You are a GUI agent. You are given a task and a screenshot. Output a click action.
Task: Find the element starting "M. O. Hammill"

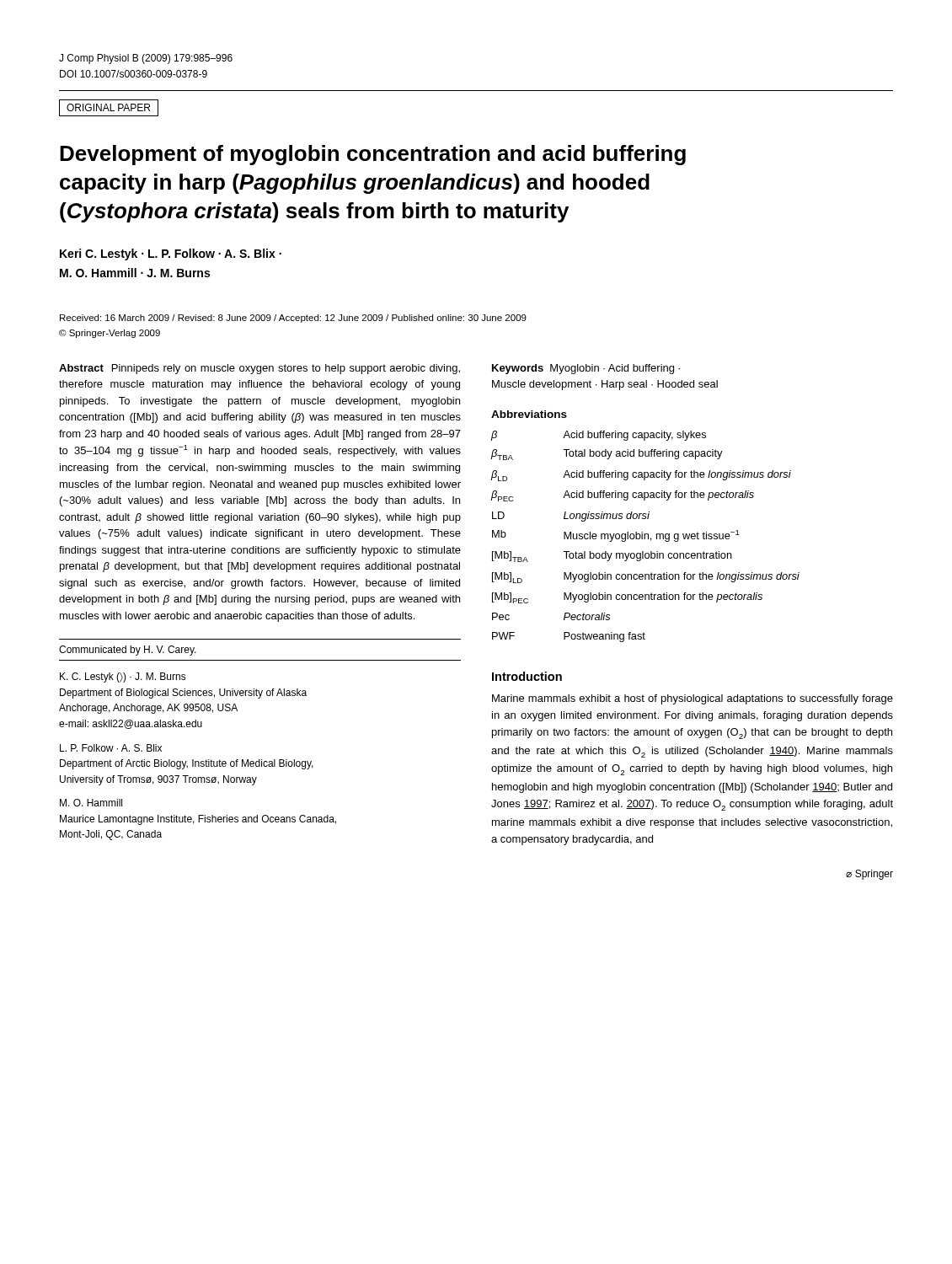click(198, 819)
